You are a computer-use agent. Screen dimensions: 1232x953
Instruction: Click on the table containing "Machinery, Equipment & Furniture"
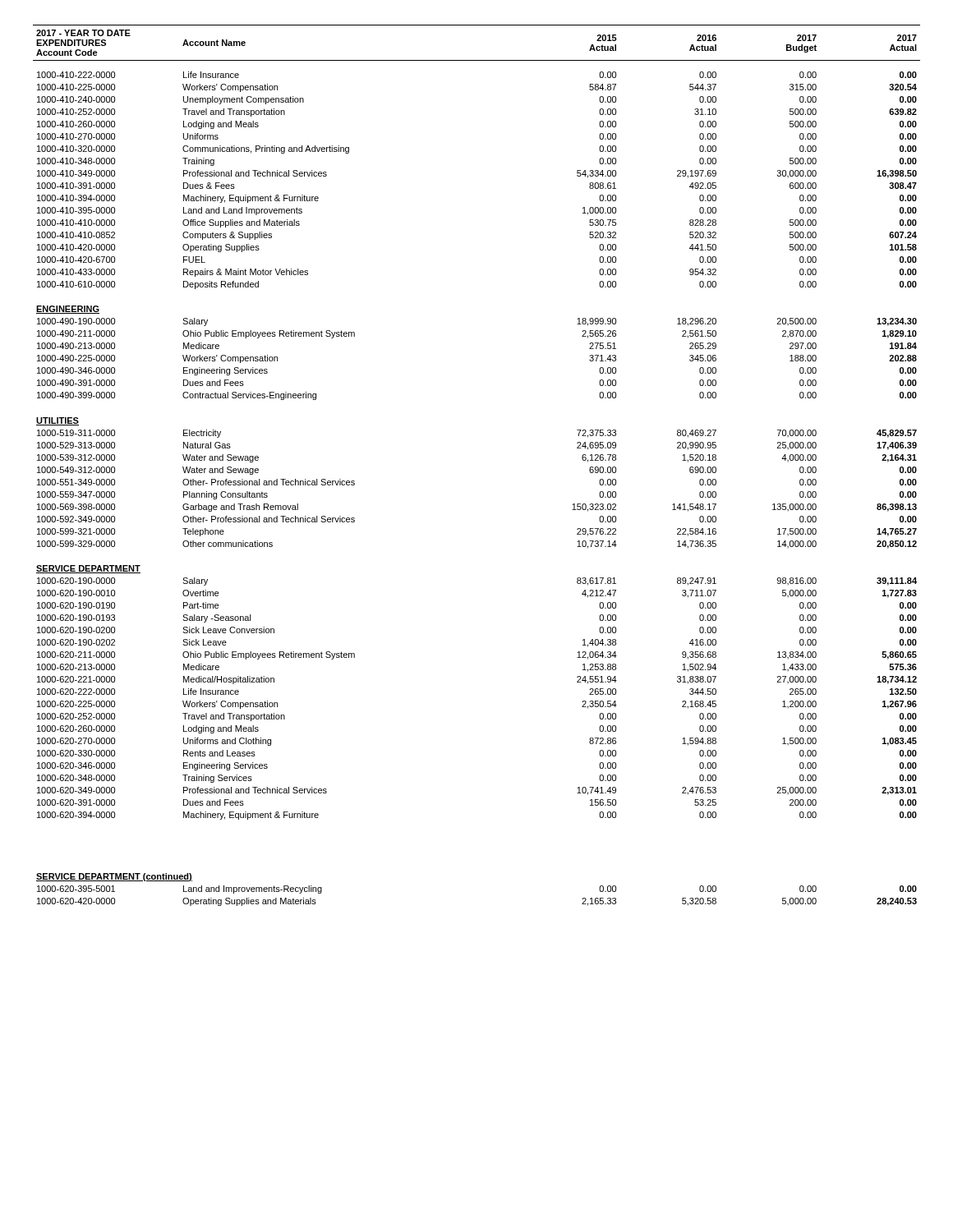[476, 466]
